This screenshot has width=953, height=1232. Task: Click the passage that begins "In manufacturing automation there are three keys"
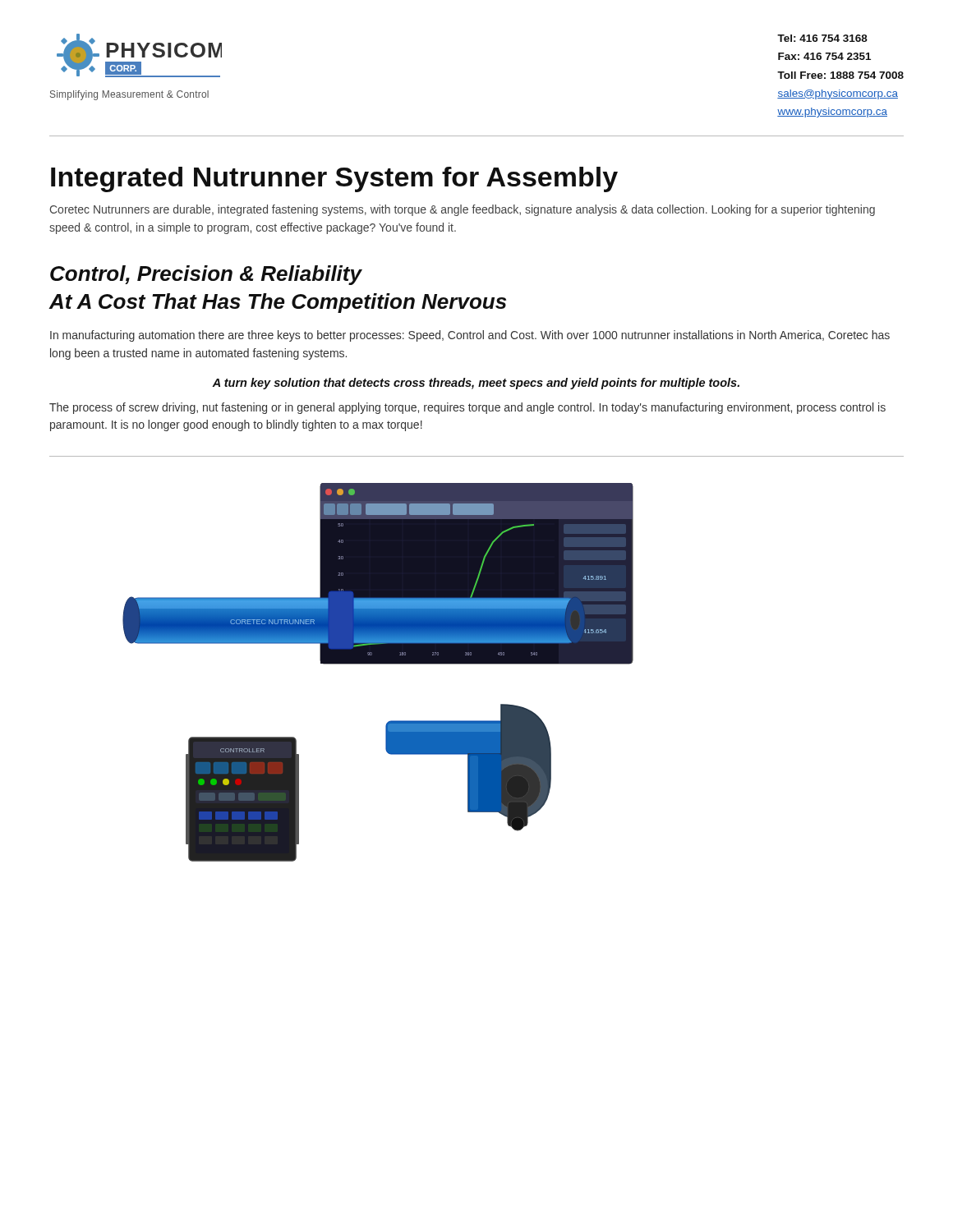coord(470,344)
